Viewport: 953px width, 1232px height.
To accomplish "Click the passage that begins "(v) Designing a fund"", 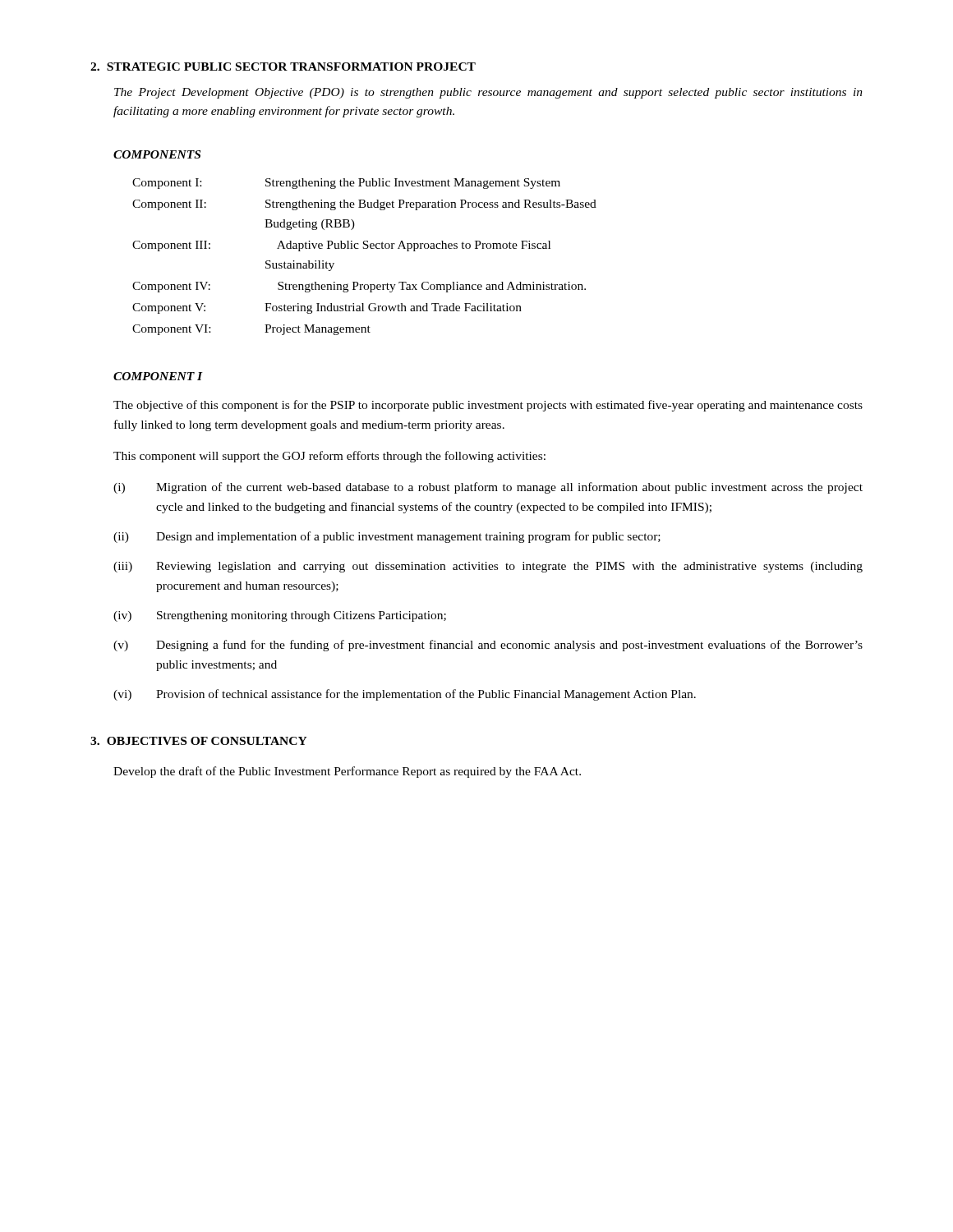I will (x=488, y=654).
